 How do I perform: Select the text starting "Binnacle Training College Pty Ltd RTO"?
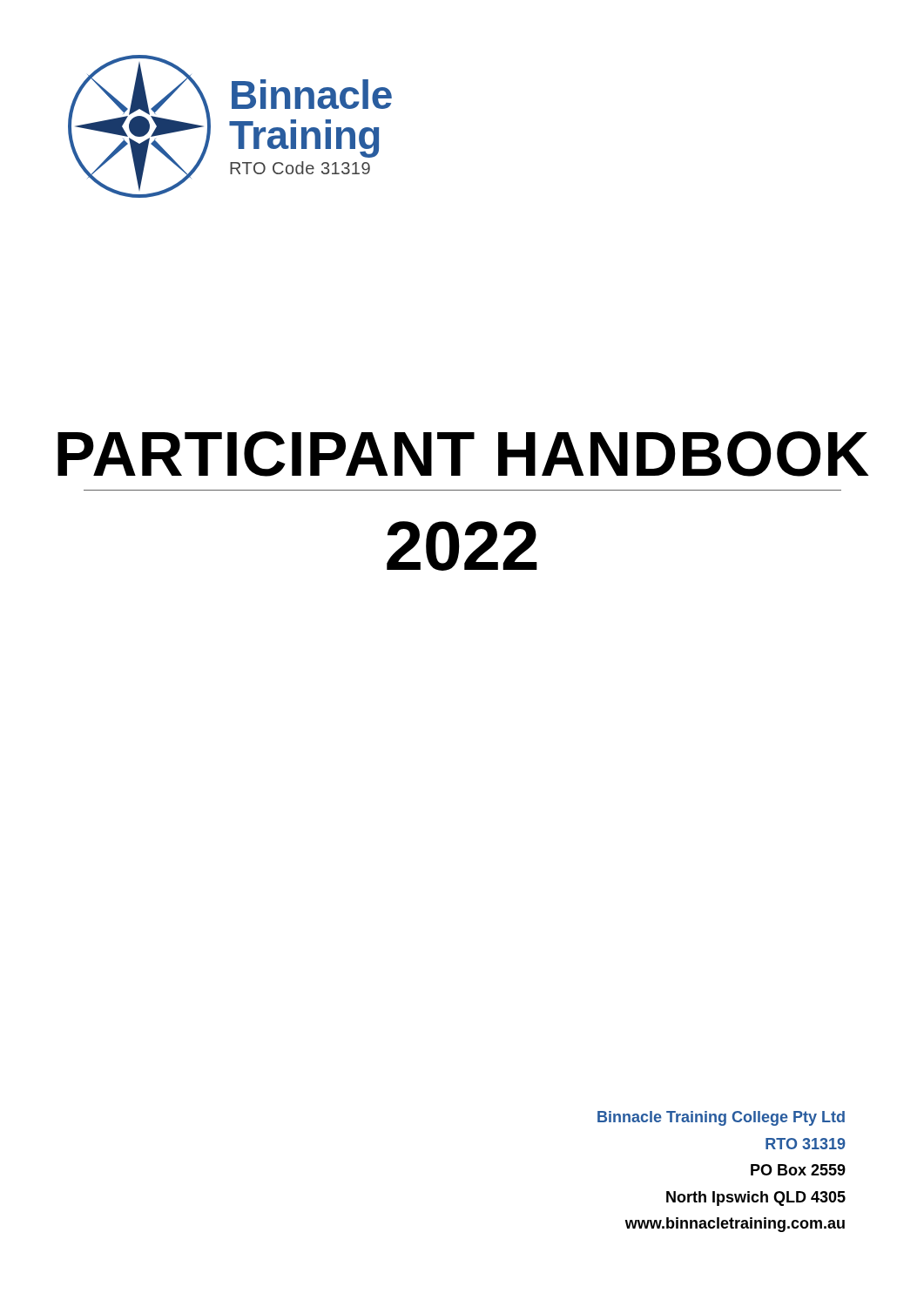point(721,1118)
